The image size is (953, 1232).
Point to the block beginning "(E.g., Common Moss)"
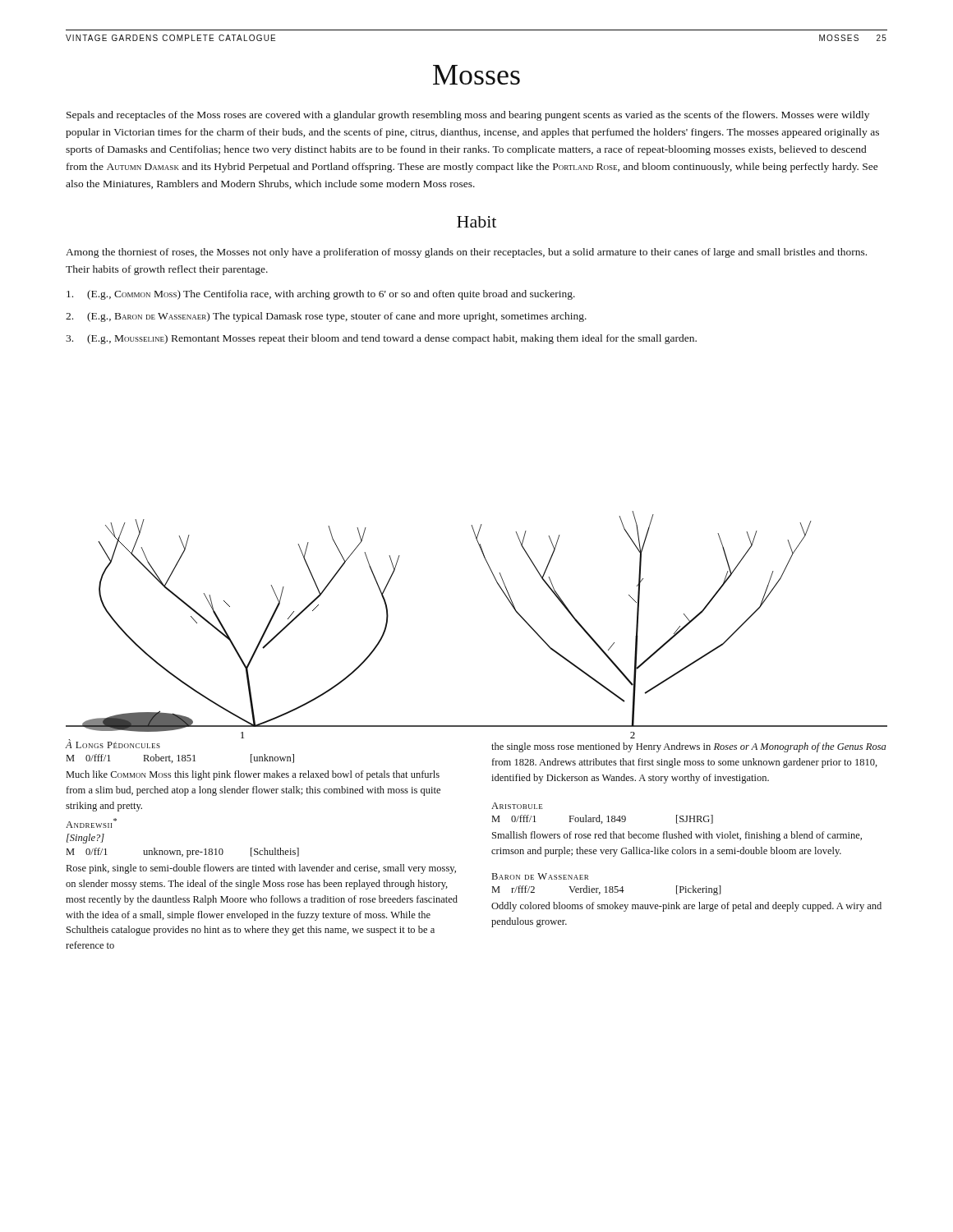(476, 295)
